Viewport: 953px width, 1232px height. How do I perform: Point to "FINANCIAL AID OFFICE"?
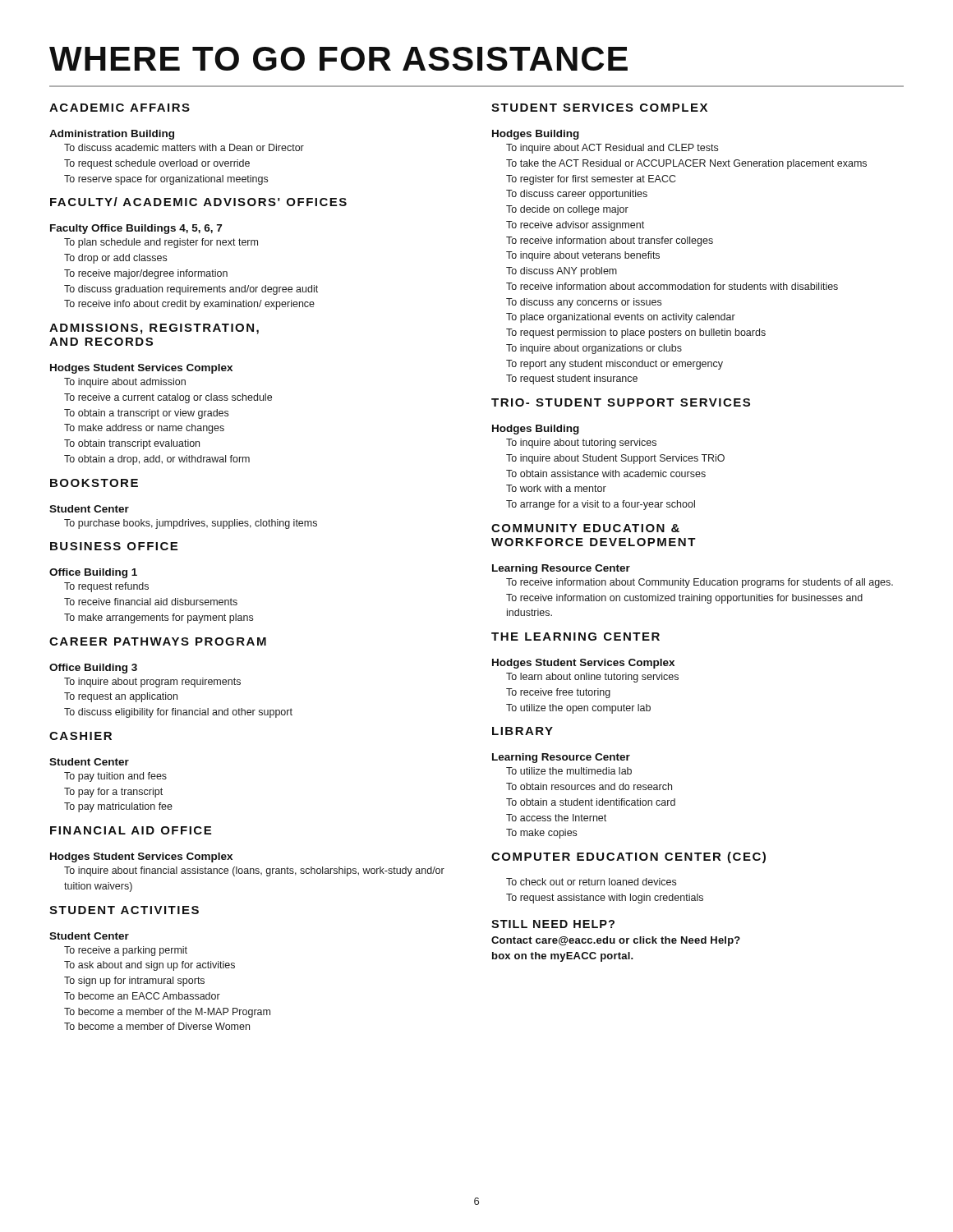[131, 830]
